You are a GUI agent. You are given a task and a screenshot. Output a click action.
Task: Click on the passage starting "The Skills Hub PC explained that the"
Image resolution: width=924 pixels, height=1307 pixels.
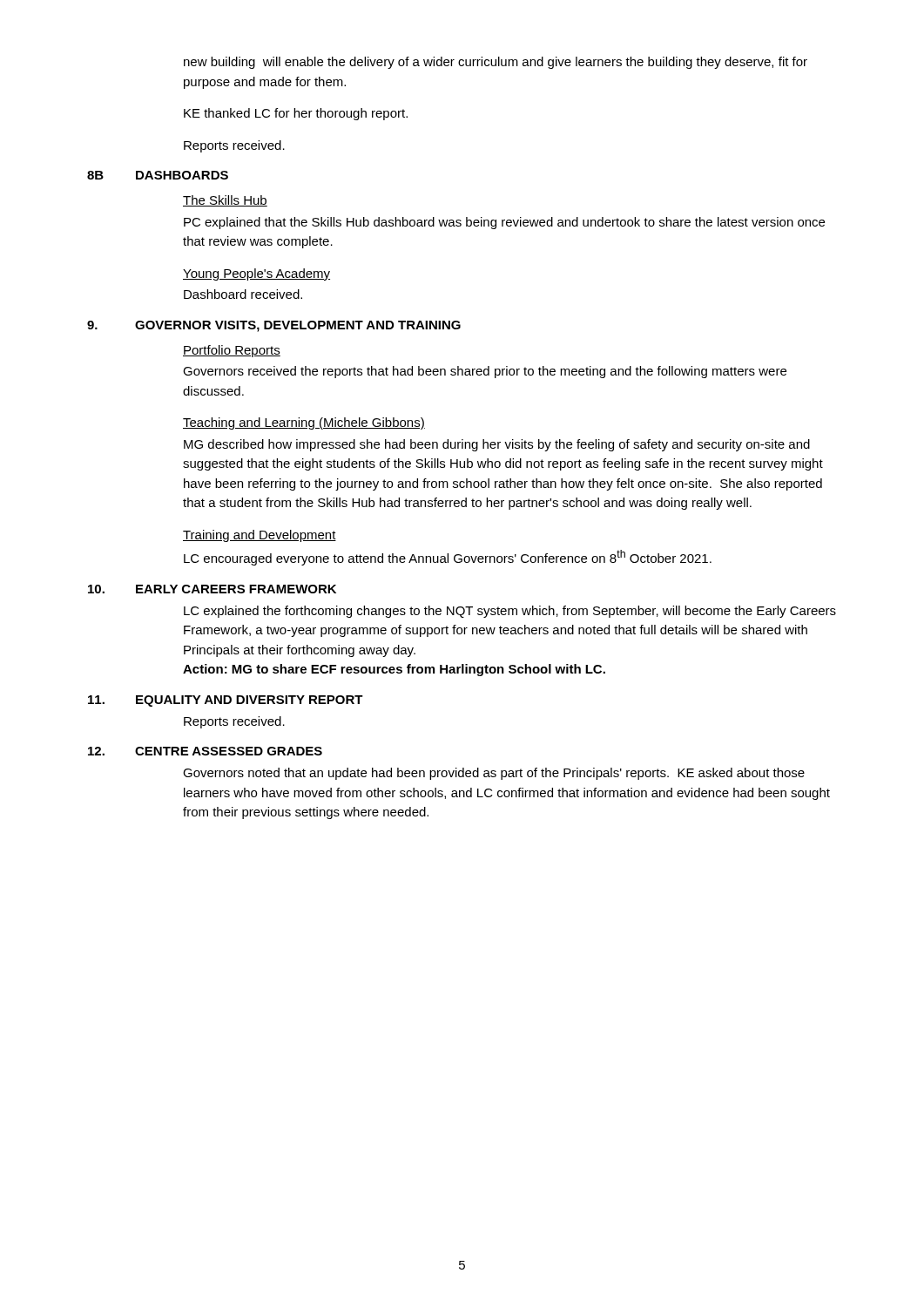510,221
